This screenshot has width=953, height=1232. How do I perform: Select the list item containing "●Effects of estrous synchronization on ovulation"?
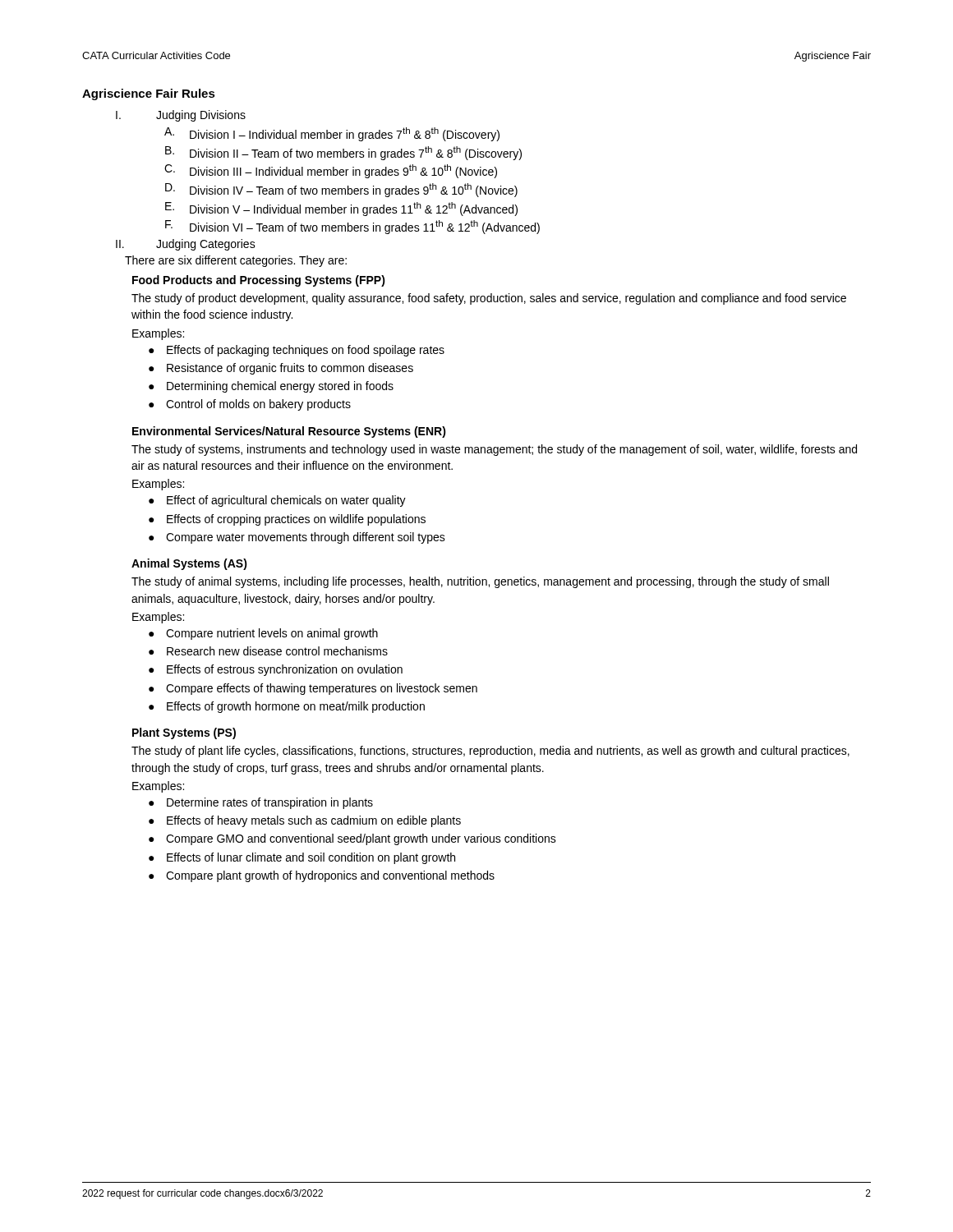pos(275,670)
